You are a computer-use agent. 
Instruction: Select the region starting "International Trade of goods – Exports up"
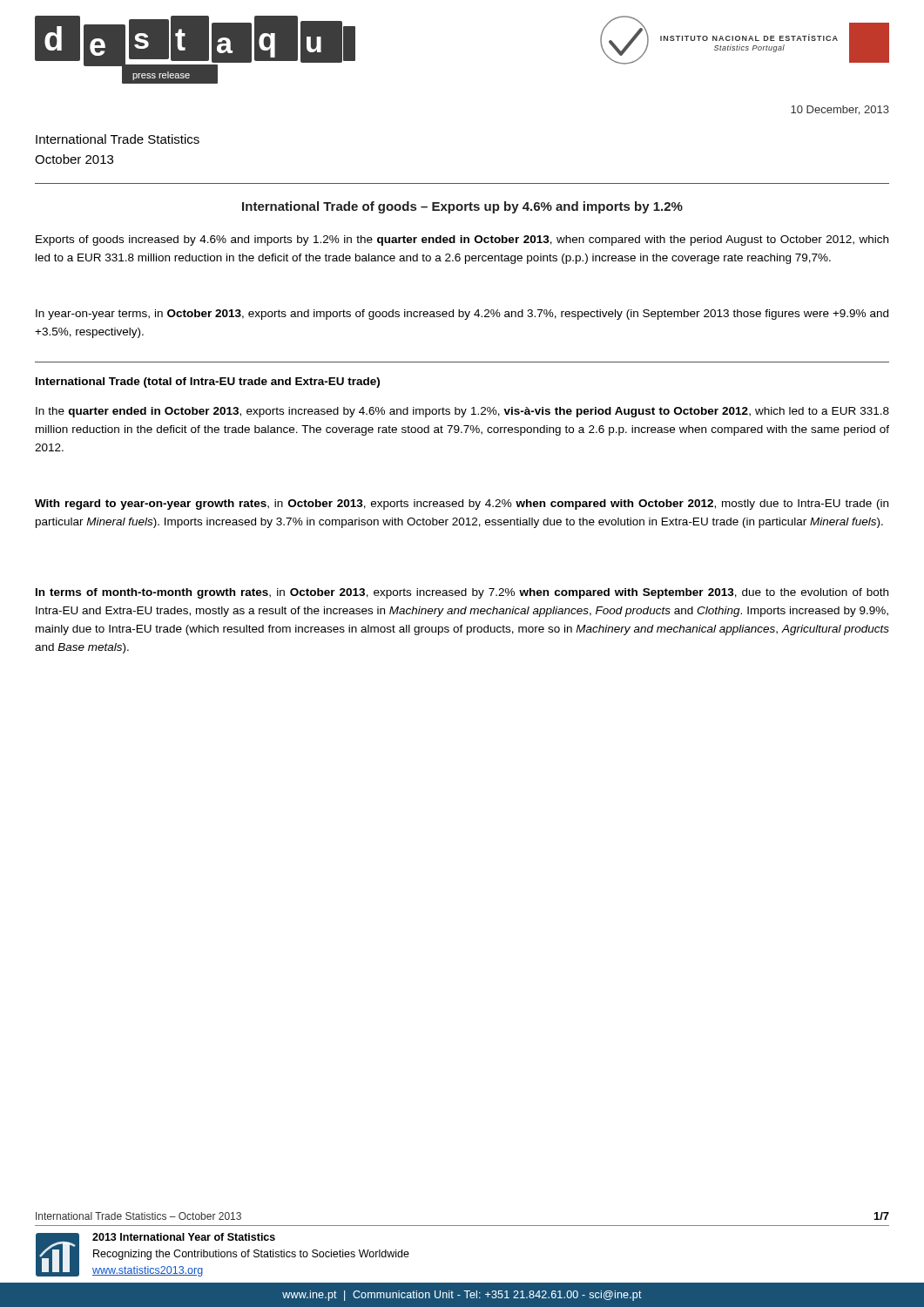coord(462,206)
